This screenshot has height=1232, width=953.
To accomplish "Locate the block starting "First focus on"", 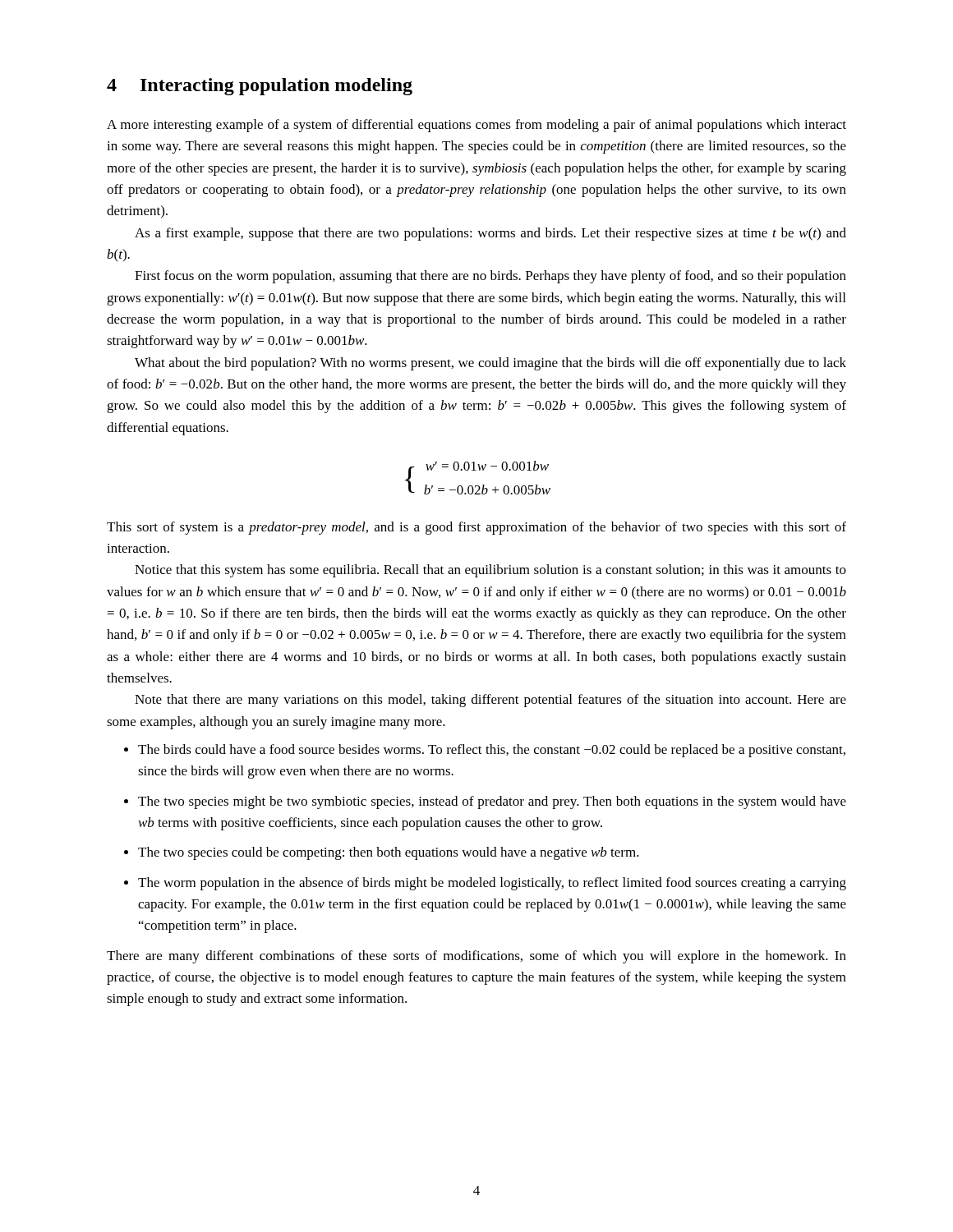I will pos(476,309).
